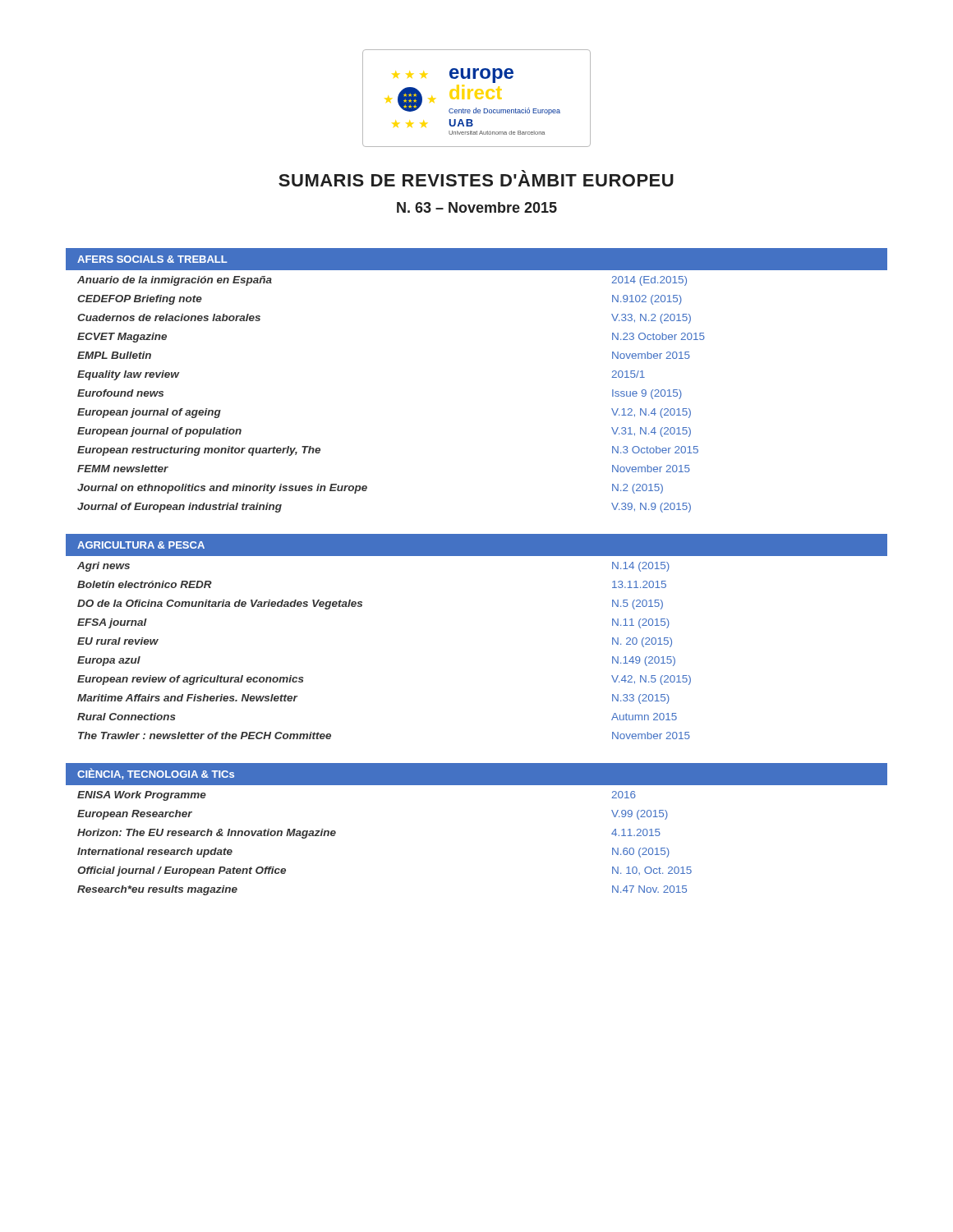Find the section header that says "AFERS SOCIALS & TREBALL"
The image size is (953, 1232).
click(x=152, y=259)
